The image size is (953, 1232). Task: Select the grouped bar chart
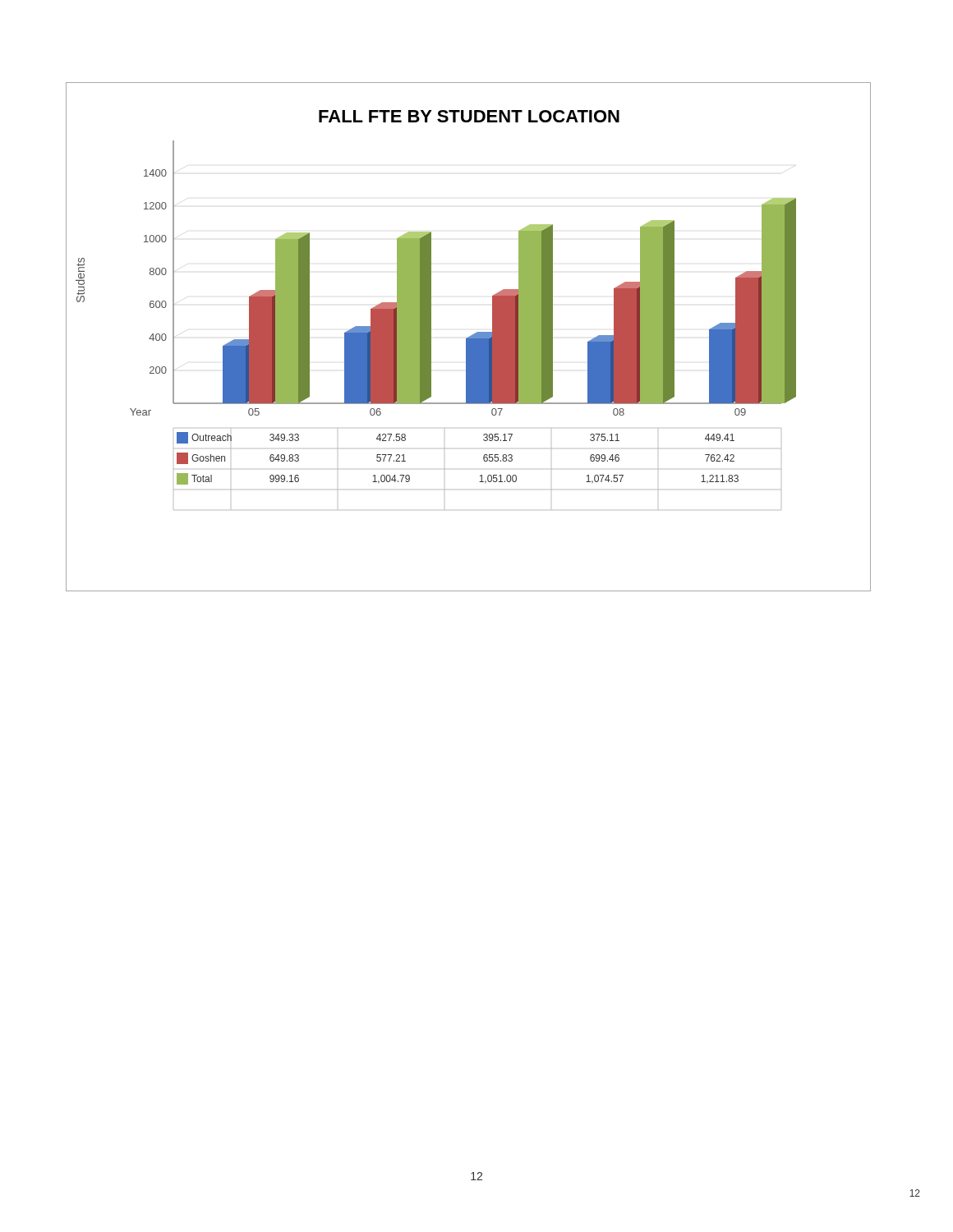coord(468,337)
